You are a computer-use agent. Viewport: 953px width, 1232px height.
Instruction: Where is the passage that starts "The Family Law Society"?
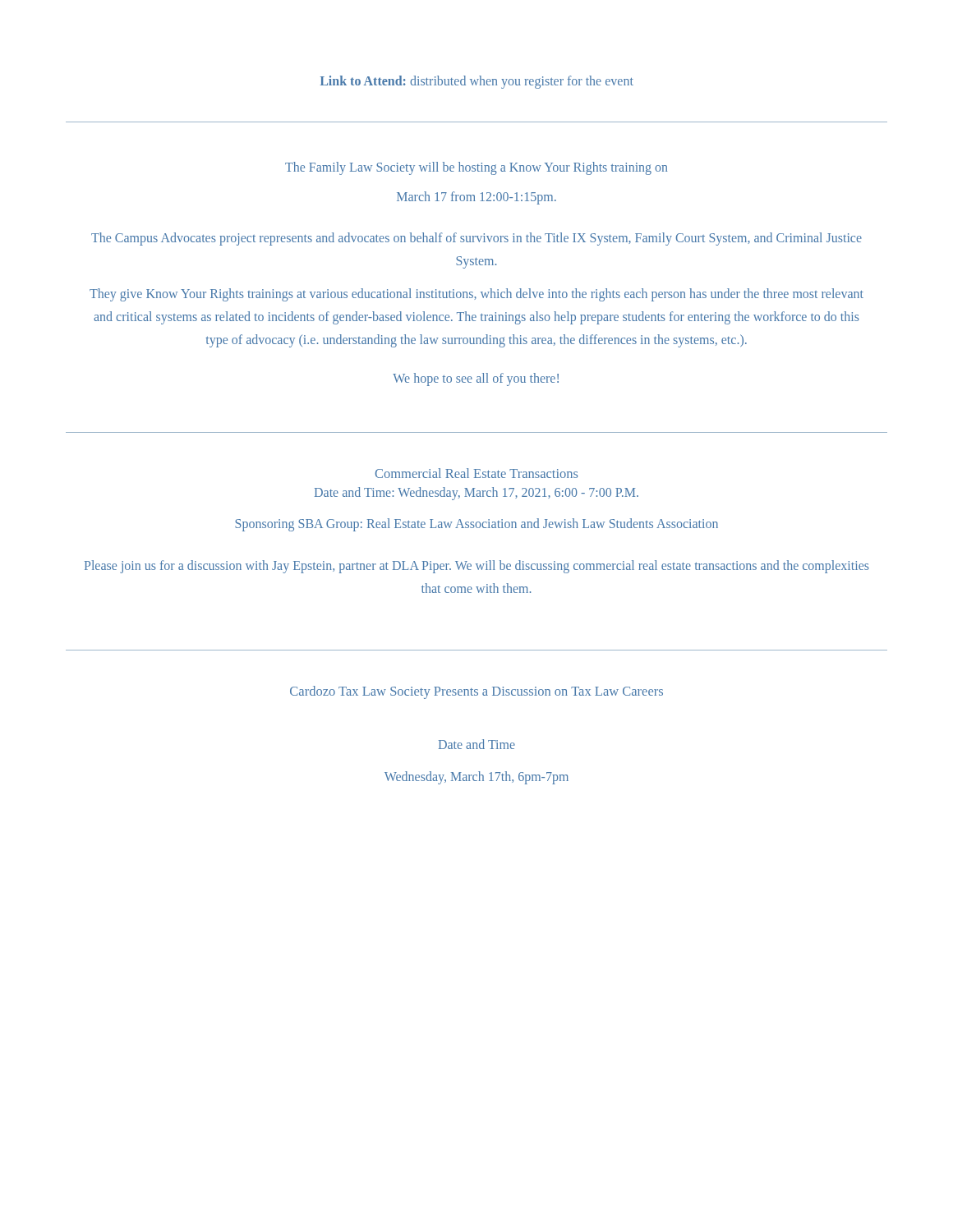[x=476, y=183]
